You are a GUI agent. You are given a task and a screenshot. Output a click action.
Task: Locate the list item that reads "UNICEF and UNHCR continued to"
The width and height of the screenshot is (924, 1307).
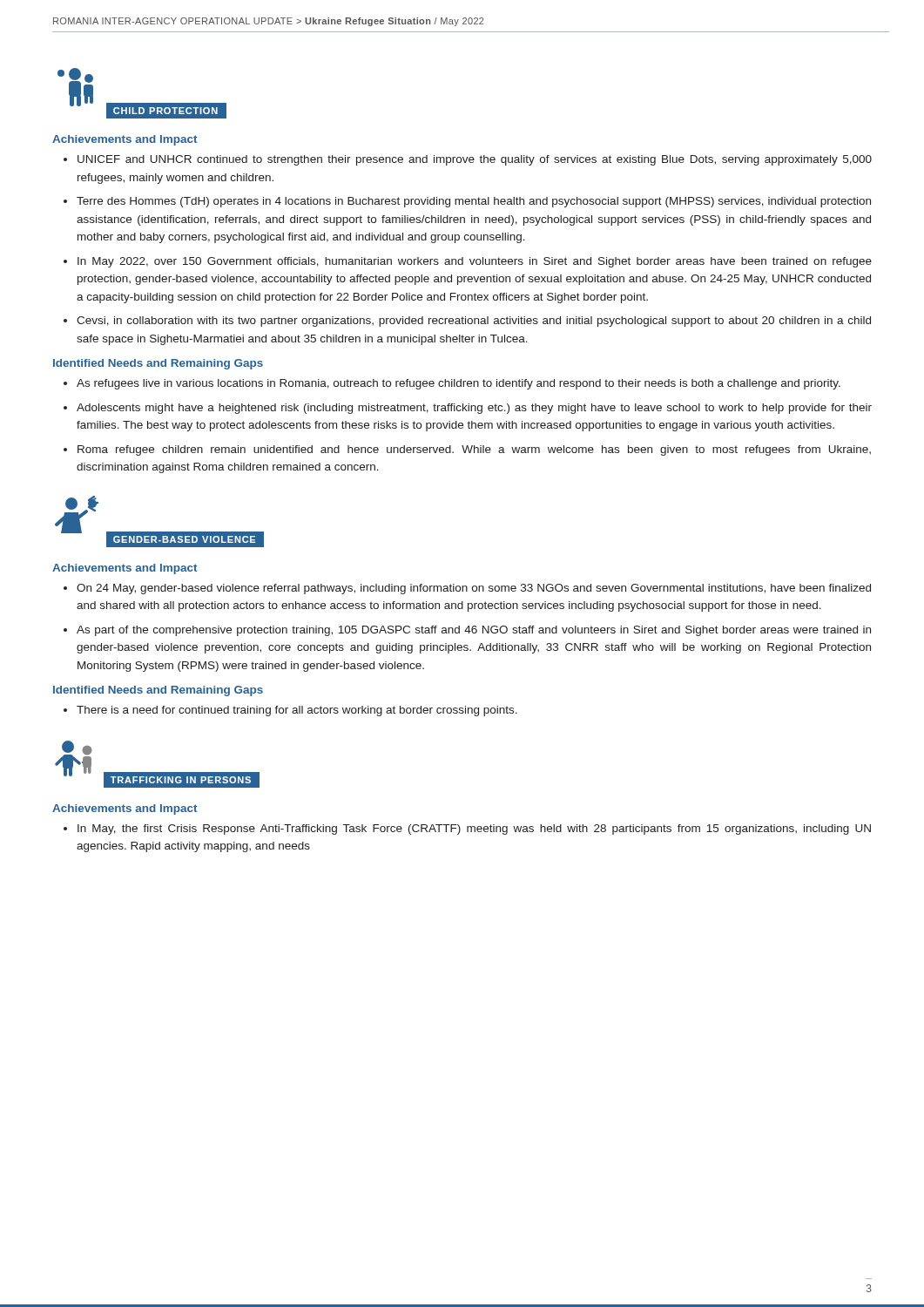(x=474, y=168)
